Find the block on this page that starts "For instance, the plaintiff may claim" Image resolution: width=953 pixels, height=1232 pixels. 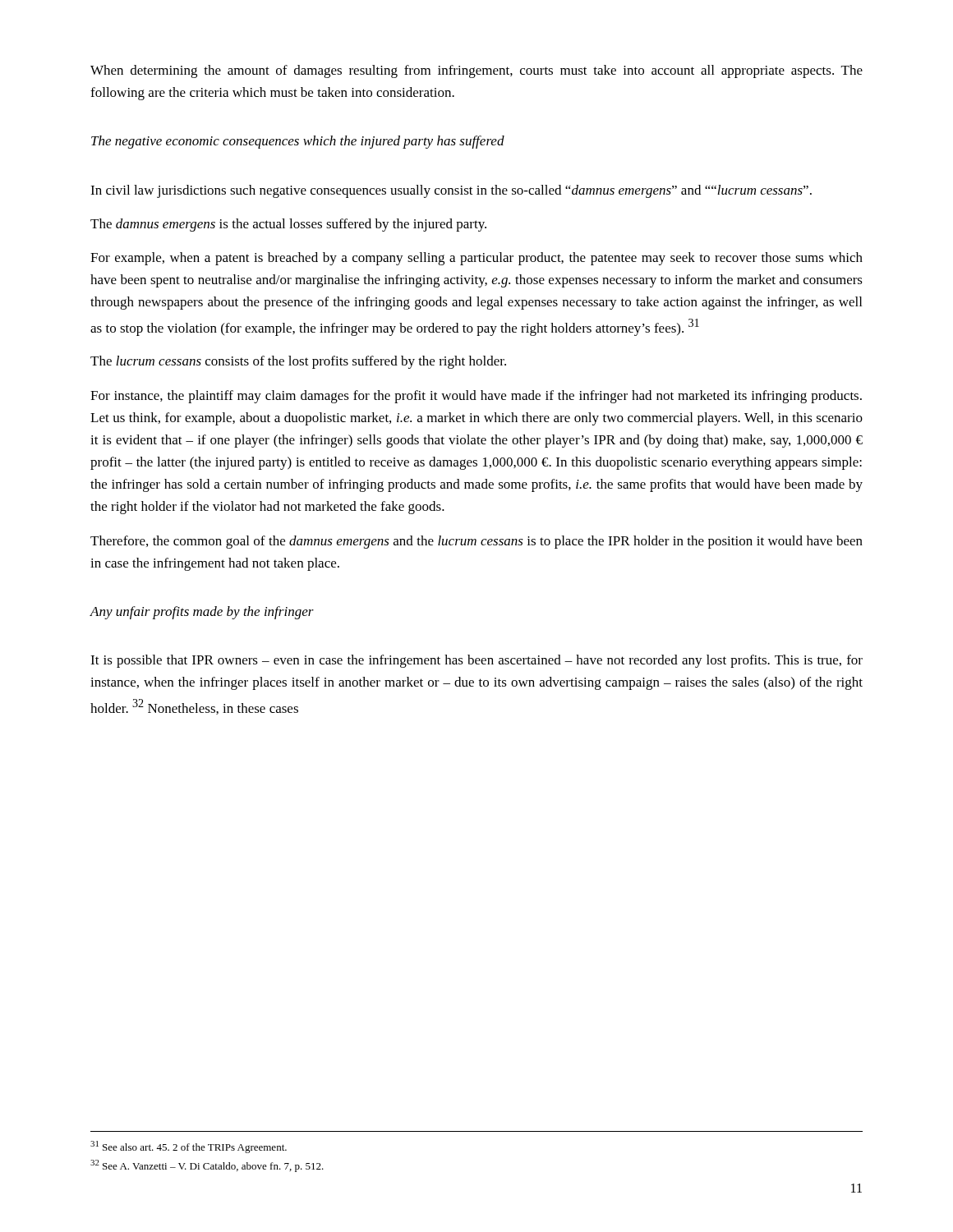[476, 451]
